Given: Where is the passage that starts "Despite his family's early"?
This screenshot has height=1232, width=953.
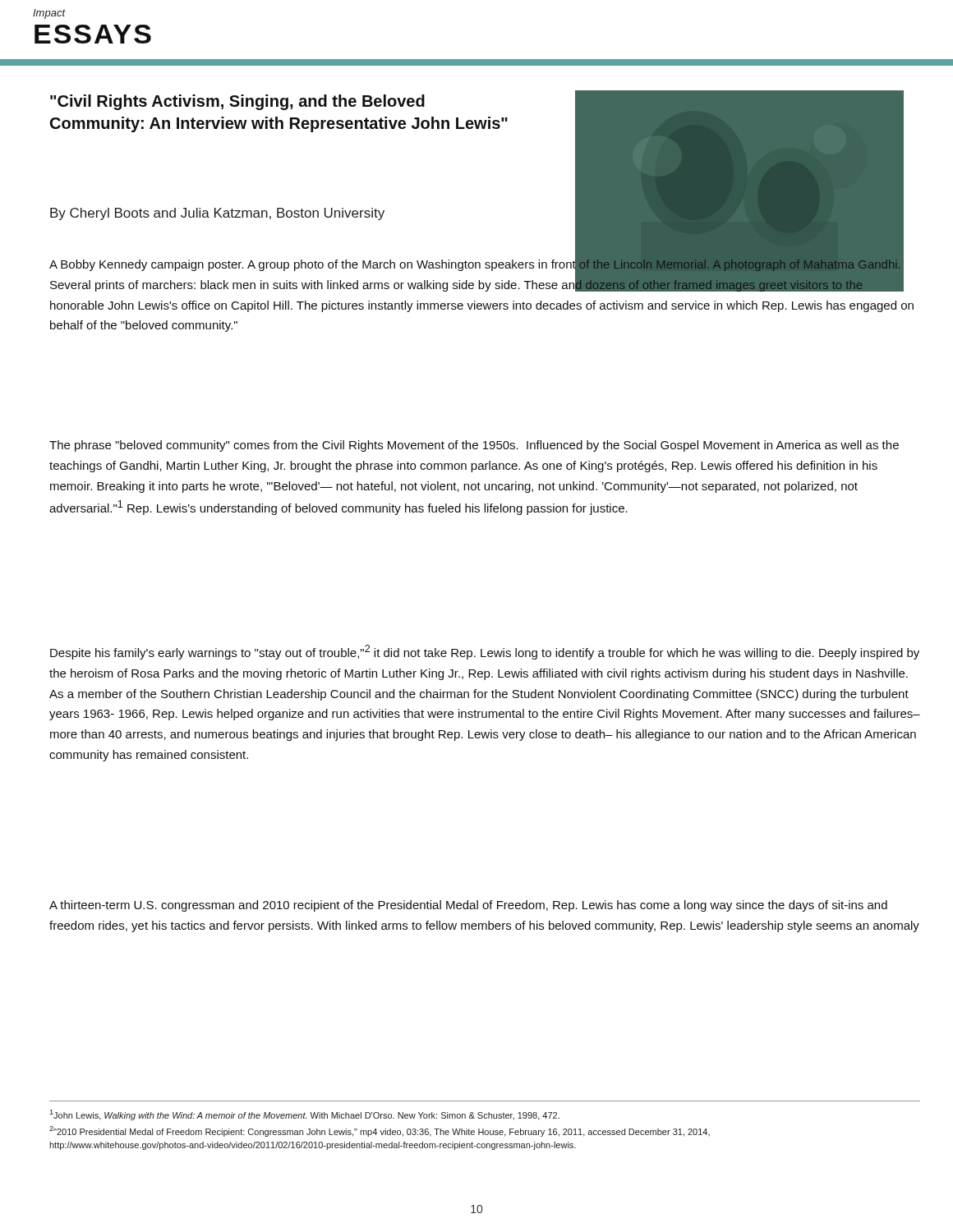Looking at the screenshot, I should pos(485,702).
